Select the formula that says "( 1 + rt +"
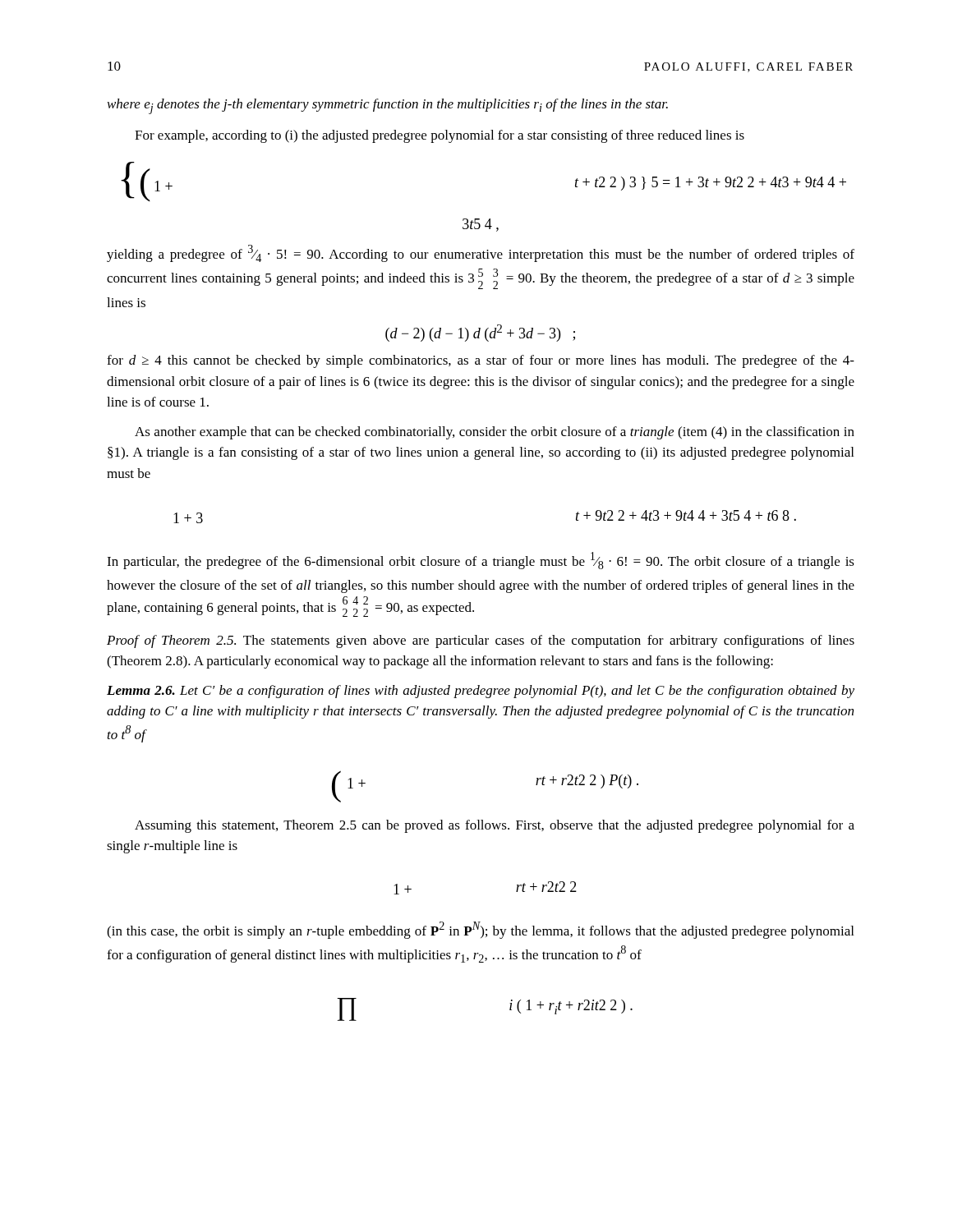953x1232 pixels. coord(335,786)
